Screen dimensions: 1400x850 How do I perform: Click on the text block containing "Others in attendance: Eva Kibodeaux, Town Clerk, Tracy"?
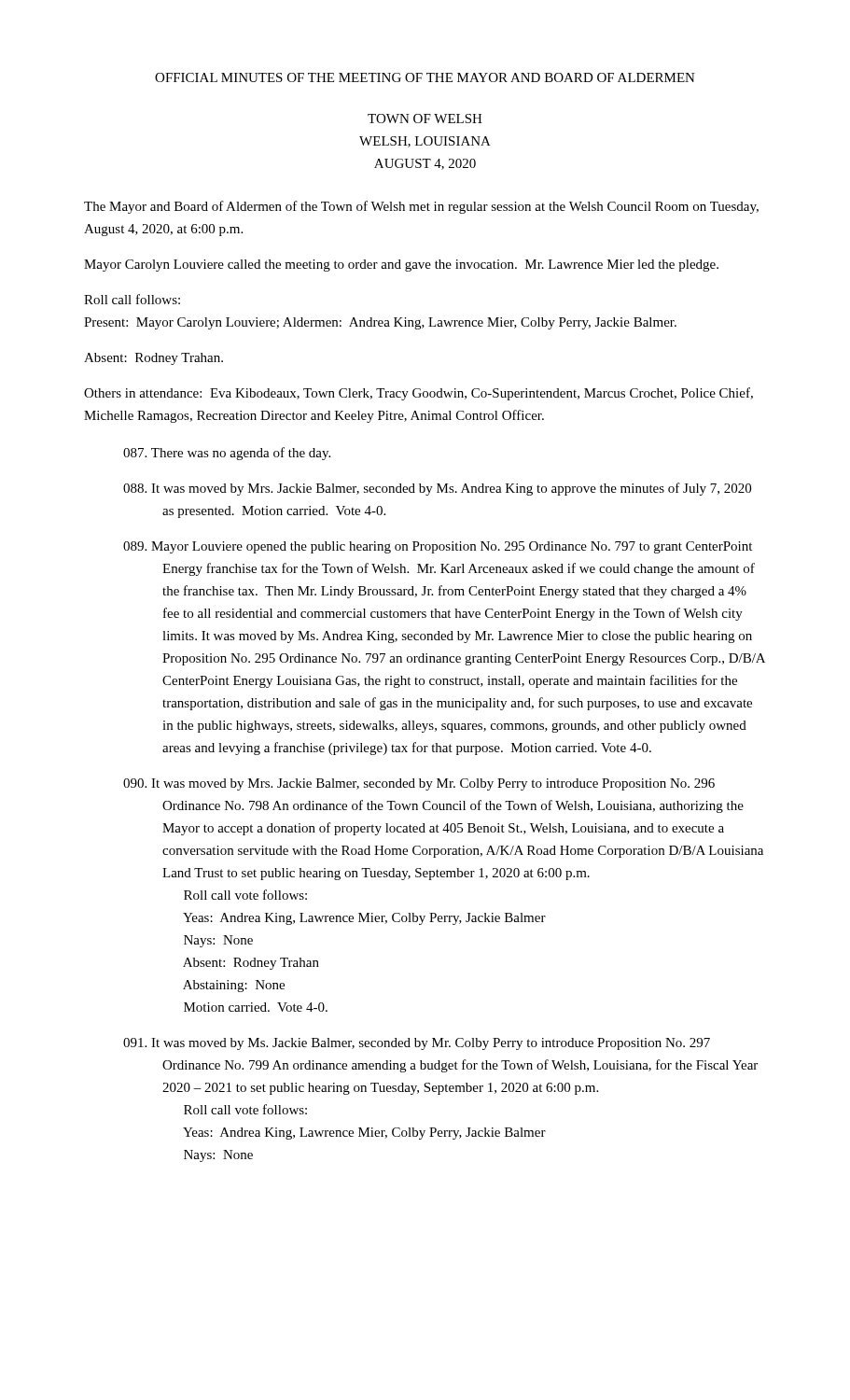tap(419, 404)
